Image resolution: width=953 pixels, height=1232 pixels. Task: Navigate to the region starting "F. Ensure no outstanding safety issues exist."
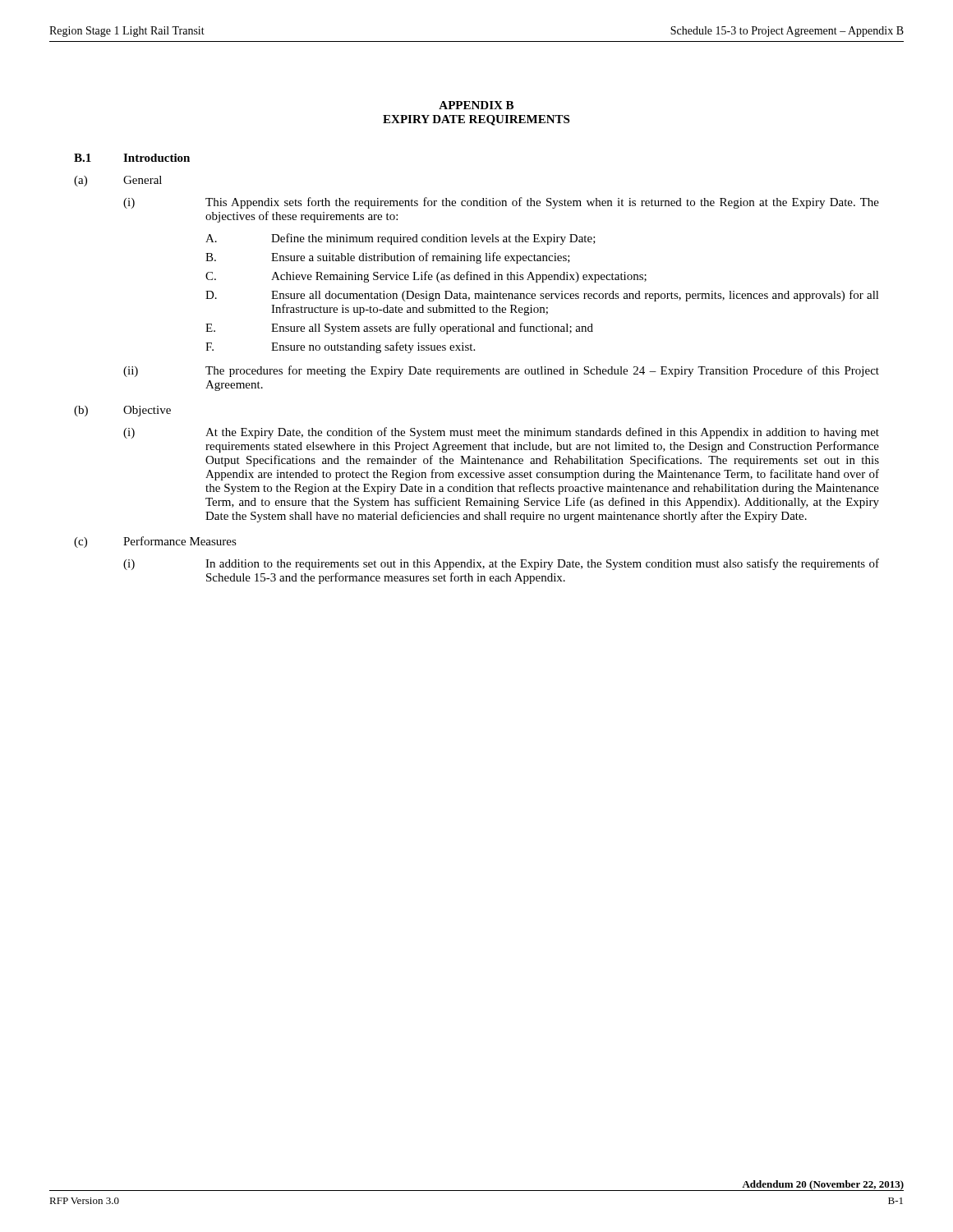tap(476, 347)
